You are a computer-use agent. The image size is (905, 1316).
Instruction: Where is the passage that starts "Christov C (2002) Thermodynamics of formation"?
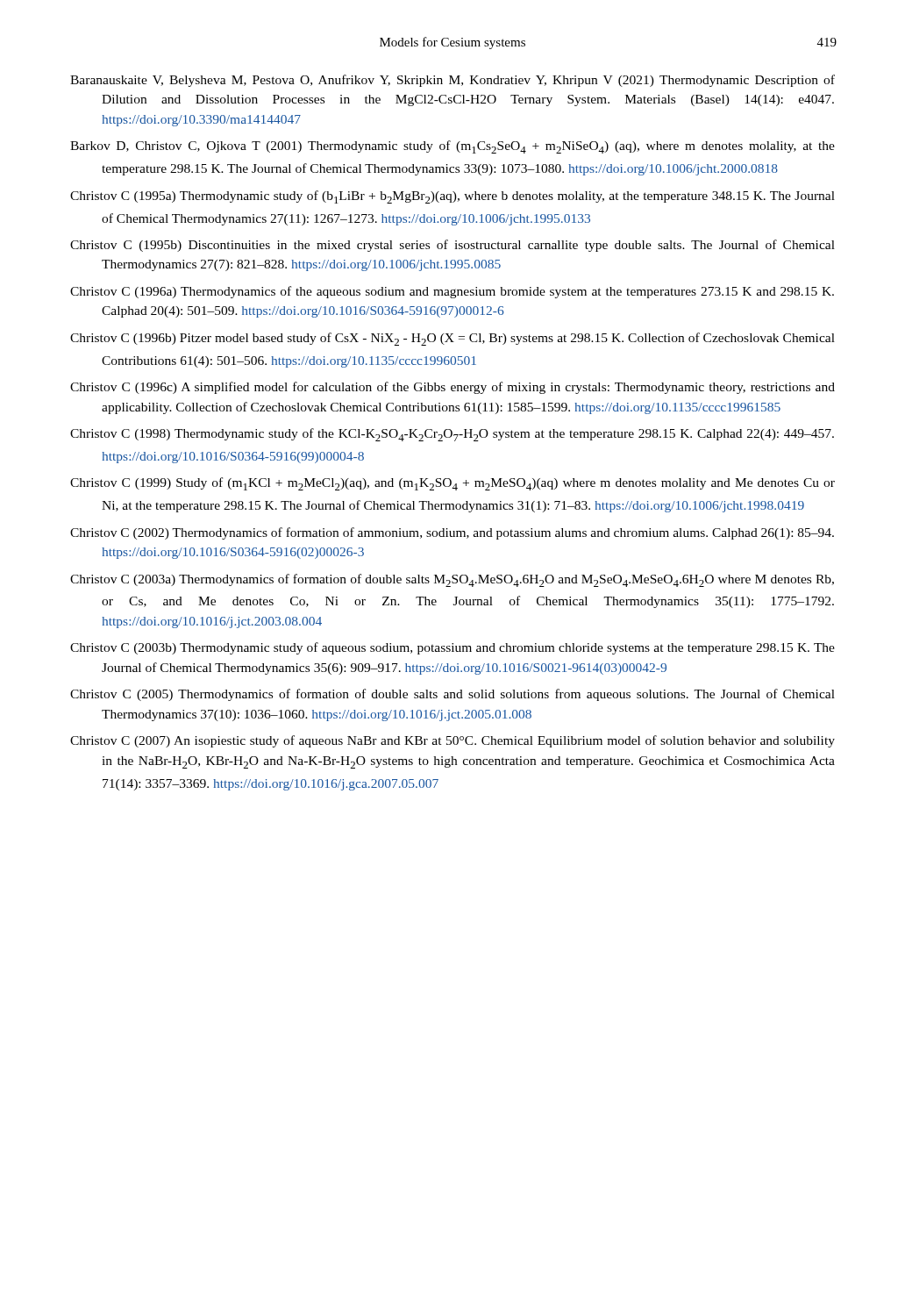(x=452, y=542)
